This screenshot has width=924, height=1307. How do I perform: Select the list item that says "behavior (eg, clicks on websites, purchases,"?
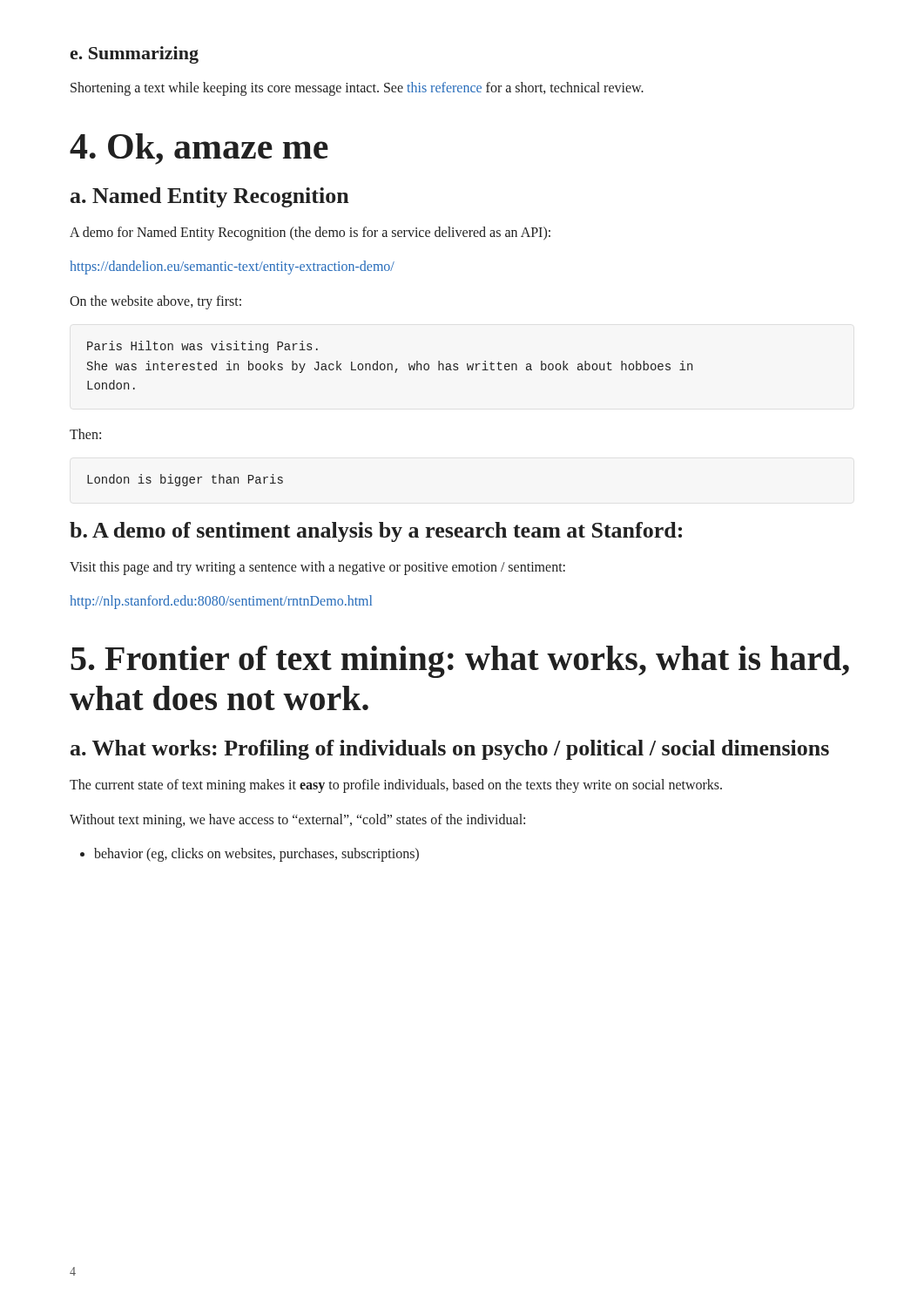250,855
